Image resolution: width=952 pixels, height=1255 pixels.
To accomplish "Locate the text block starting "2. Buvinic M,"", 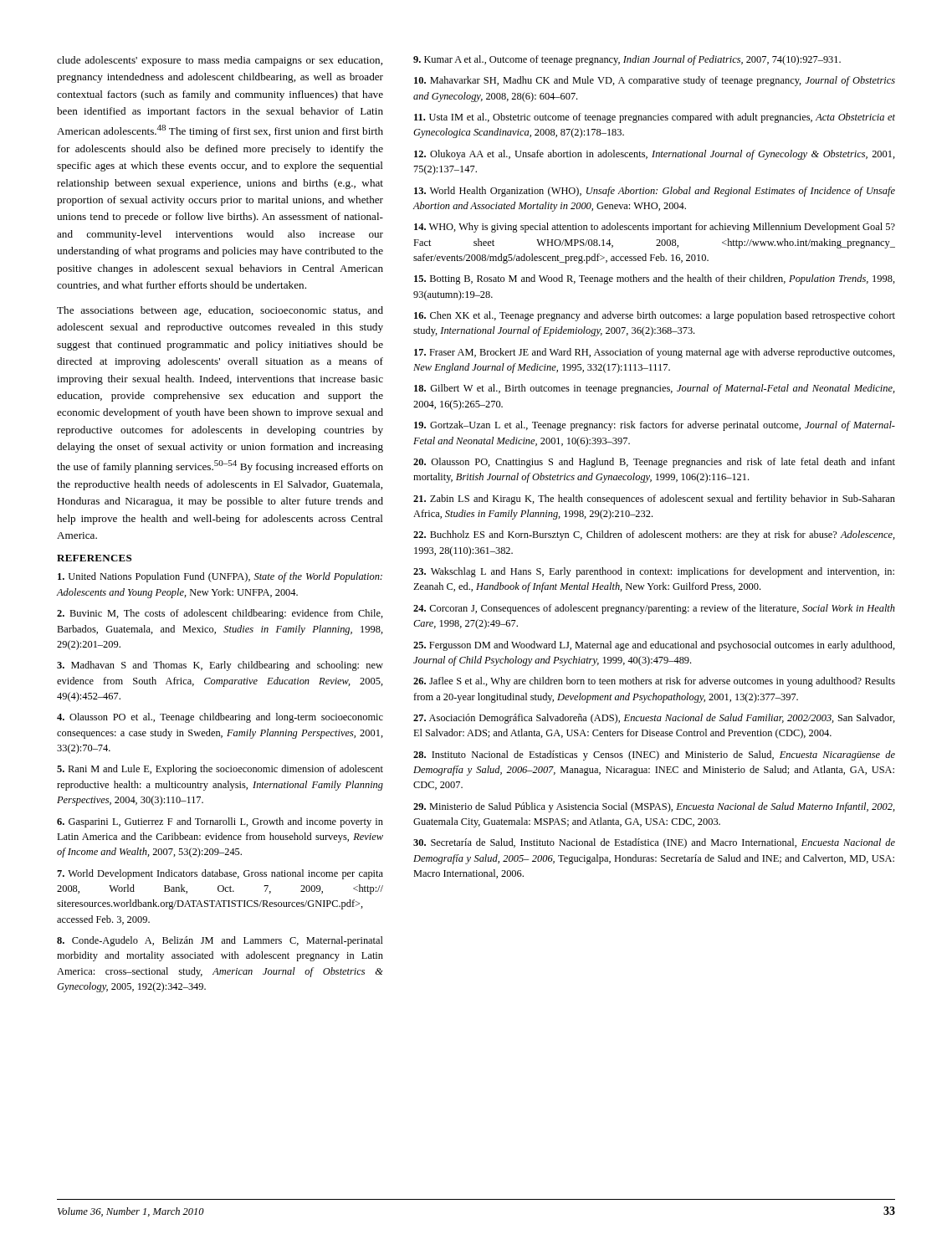I will click(x=220, y=629).
